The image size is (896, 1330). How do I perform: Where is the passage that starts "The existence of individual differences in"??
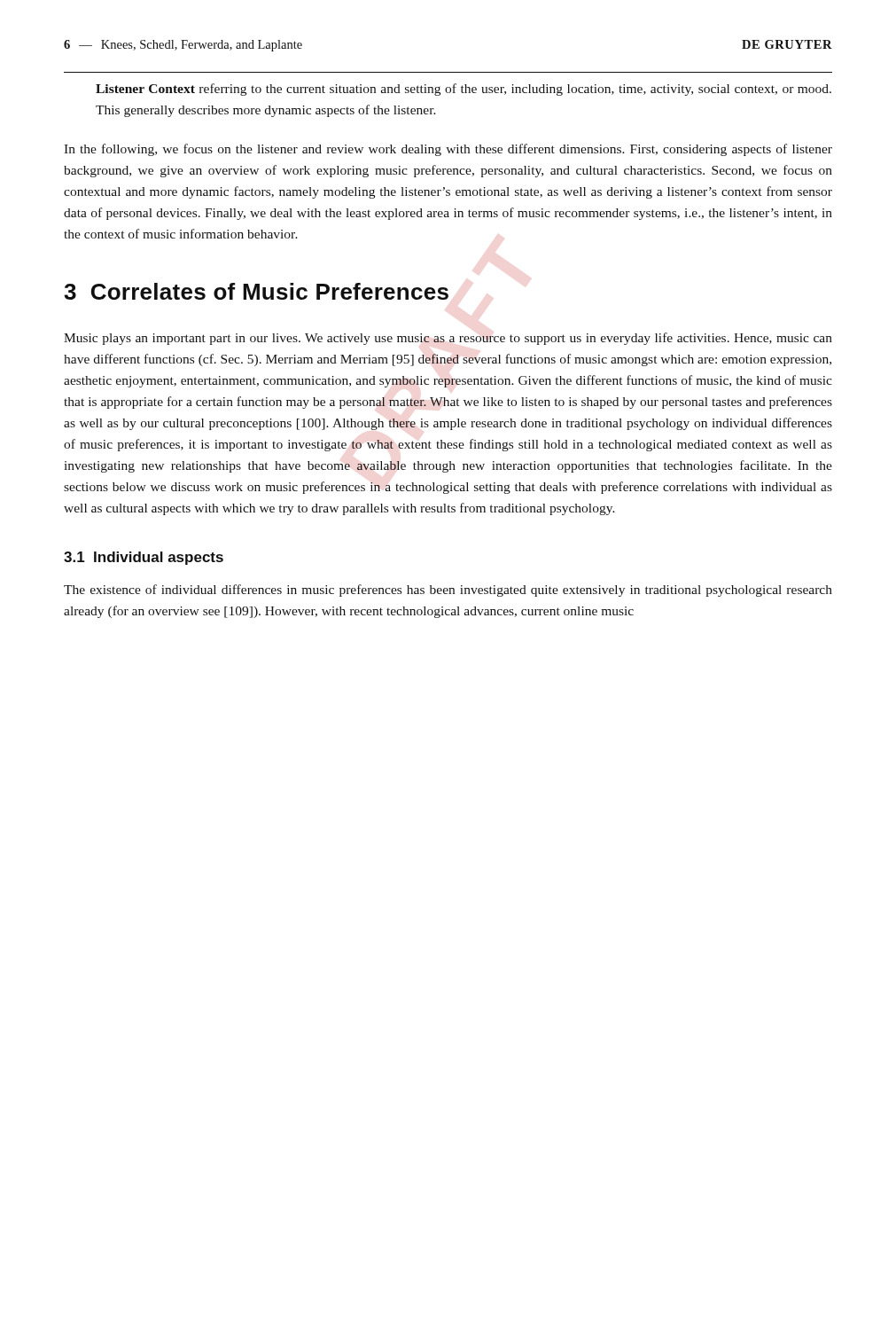[x=448, y=600]
